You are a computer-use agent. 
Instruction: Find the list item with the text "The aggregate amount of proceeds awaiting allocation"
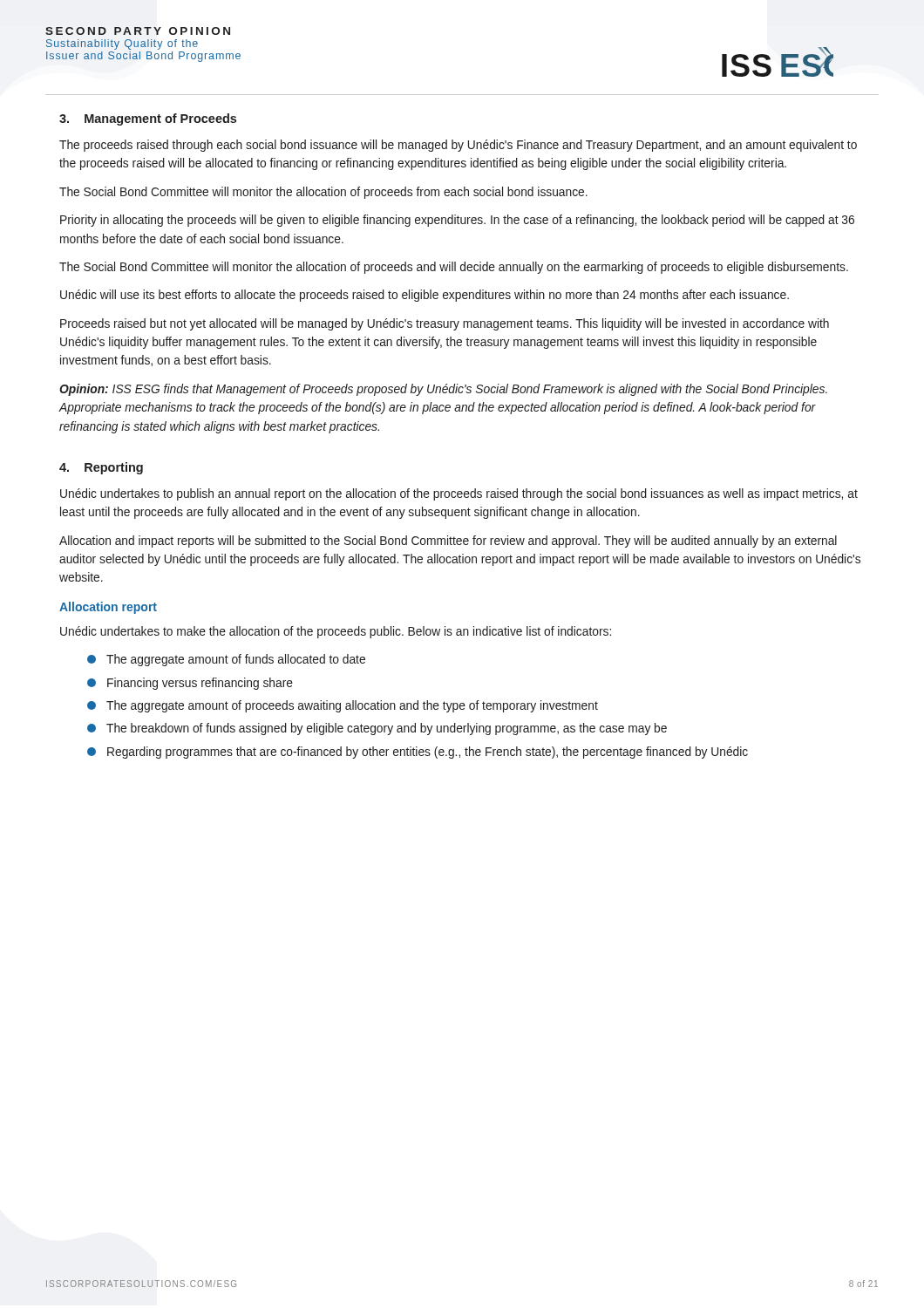476,706
